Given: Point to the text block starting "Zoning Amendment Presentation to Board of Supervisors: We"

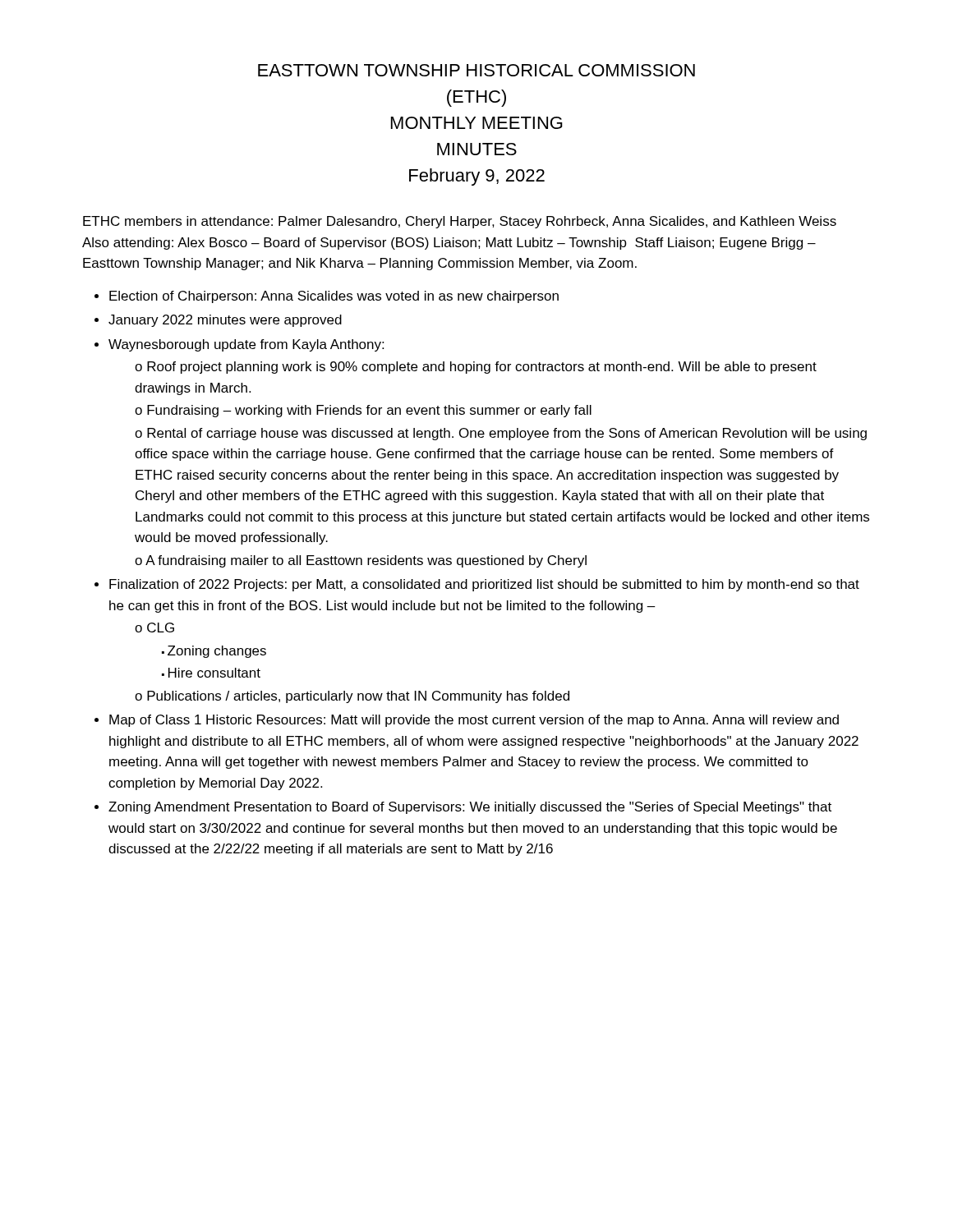Looking at the screenshot, I should (473, 828).
